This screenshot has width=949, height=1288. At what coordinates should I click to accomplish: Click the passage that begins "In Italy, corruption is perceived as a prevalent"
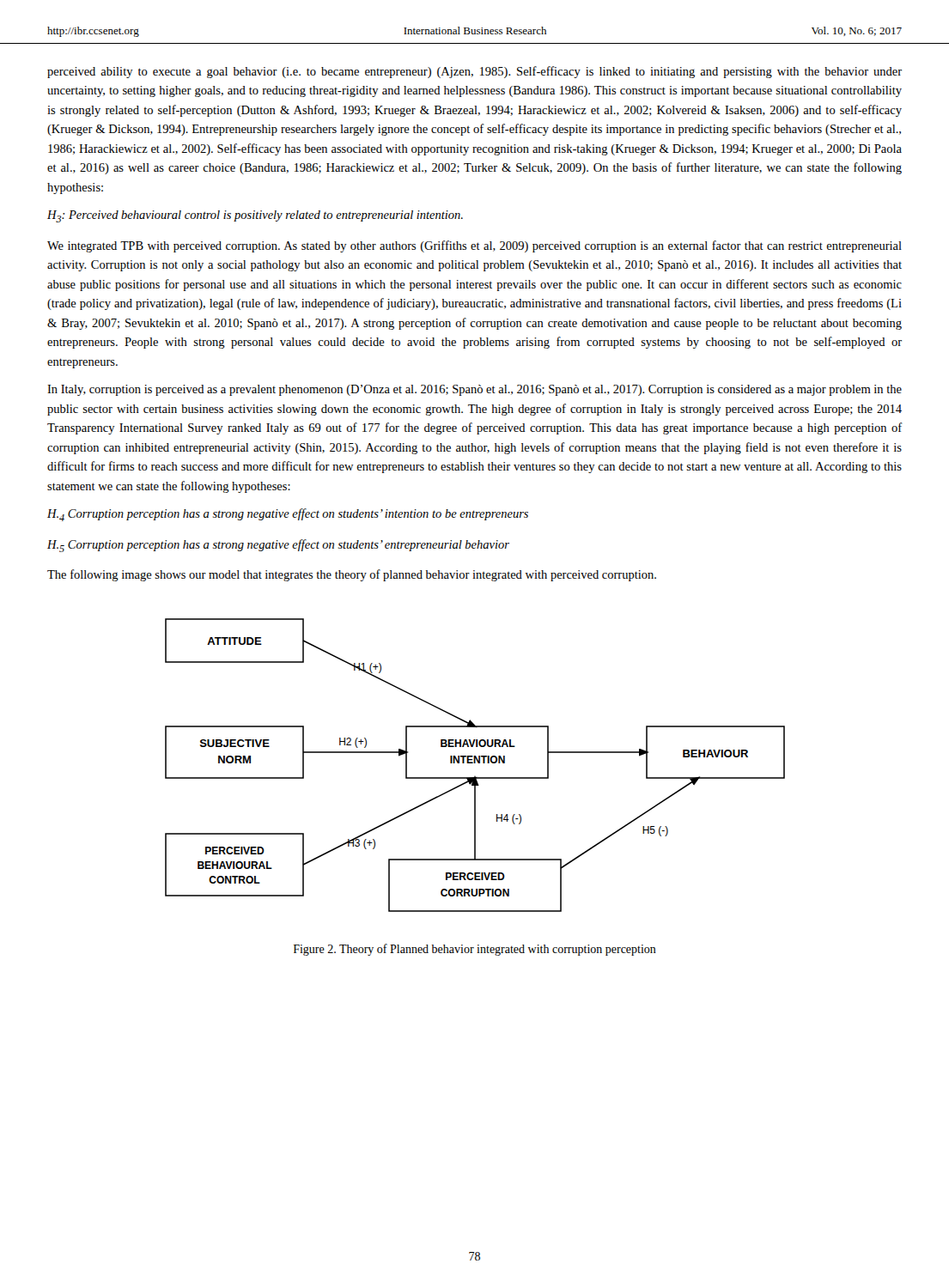click(x=474, y=437)
